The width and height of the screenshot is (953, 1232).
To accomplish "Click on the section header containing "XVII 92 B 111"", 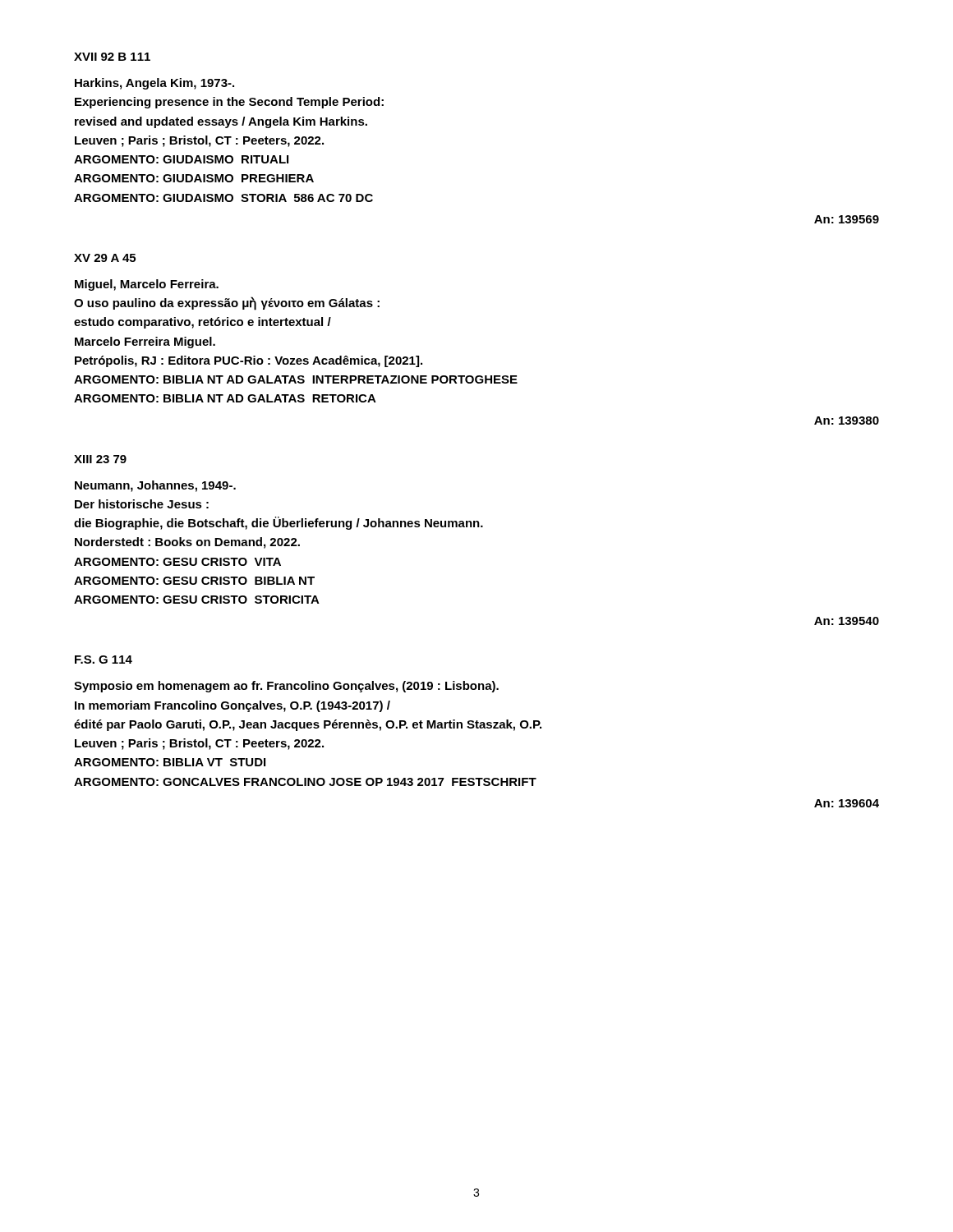I will tap(112, 56).
